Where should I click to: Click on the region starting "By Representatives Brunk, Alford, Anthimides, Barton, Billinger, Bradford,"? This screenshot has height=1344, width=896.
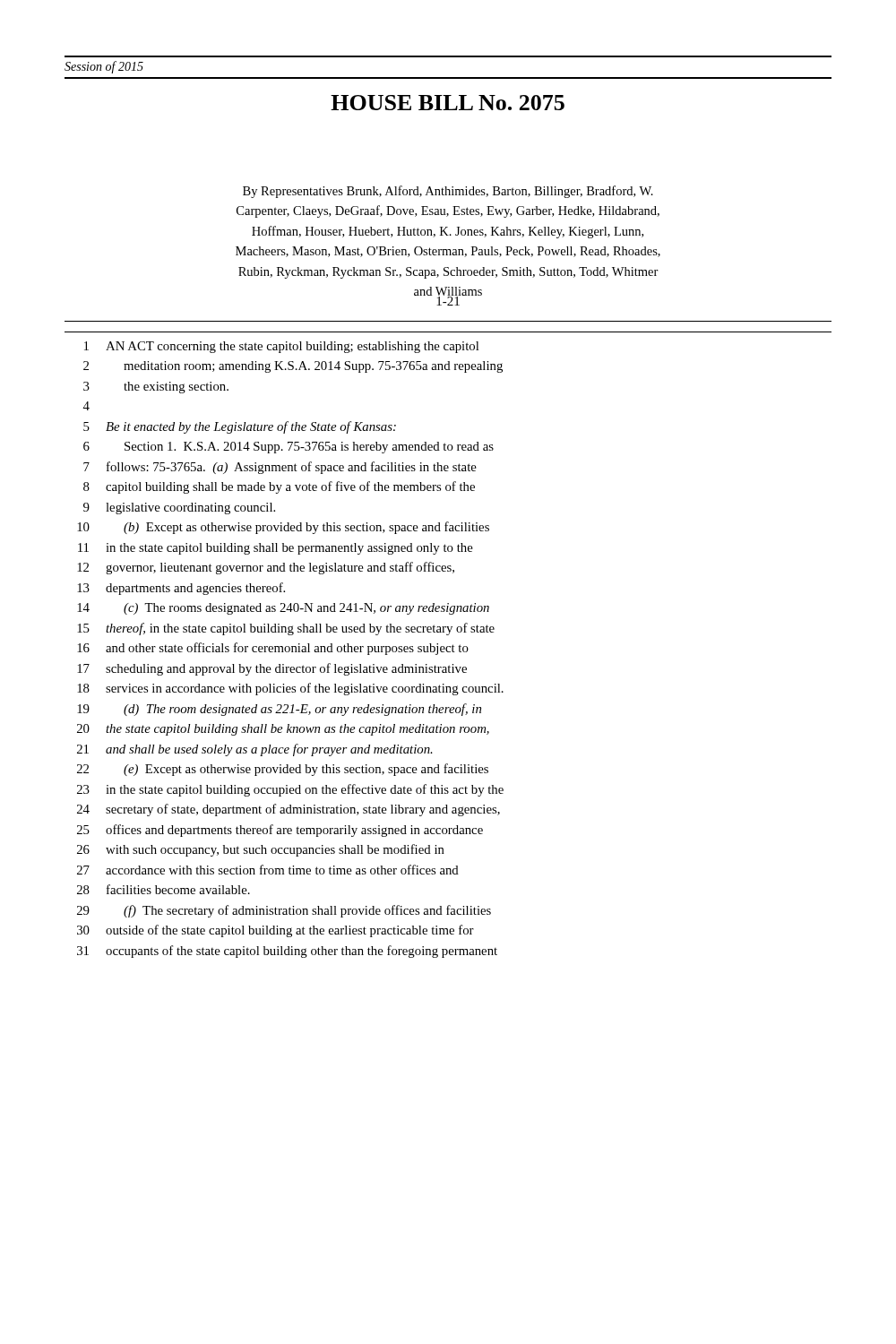click(448, 241)
